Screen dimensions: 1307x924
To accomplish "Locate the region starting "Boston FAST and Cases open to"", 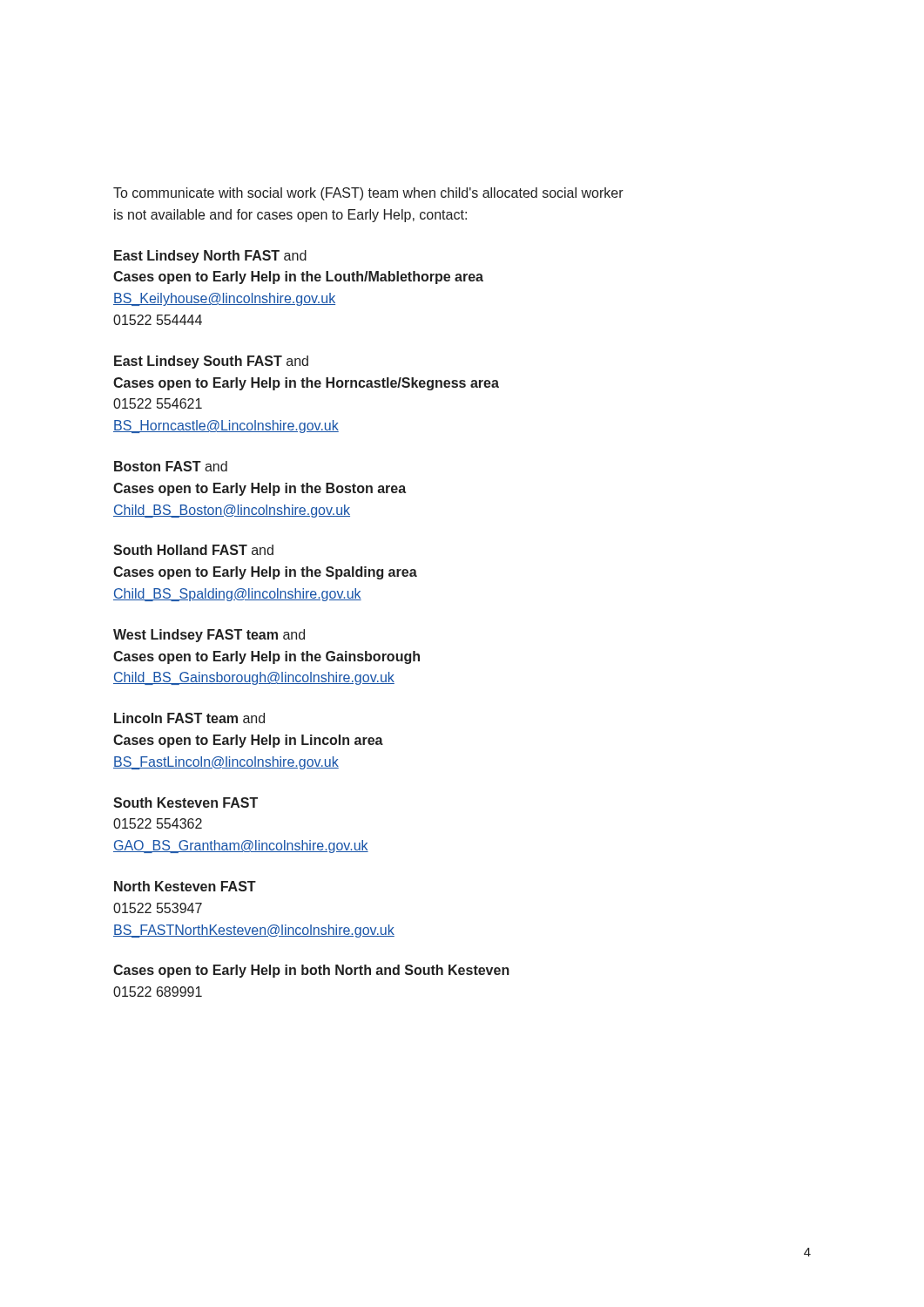I will (171, 466).
